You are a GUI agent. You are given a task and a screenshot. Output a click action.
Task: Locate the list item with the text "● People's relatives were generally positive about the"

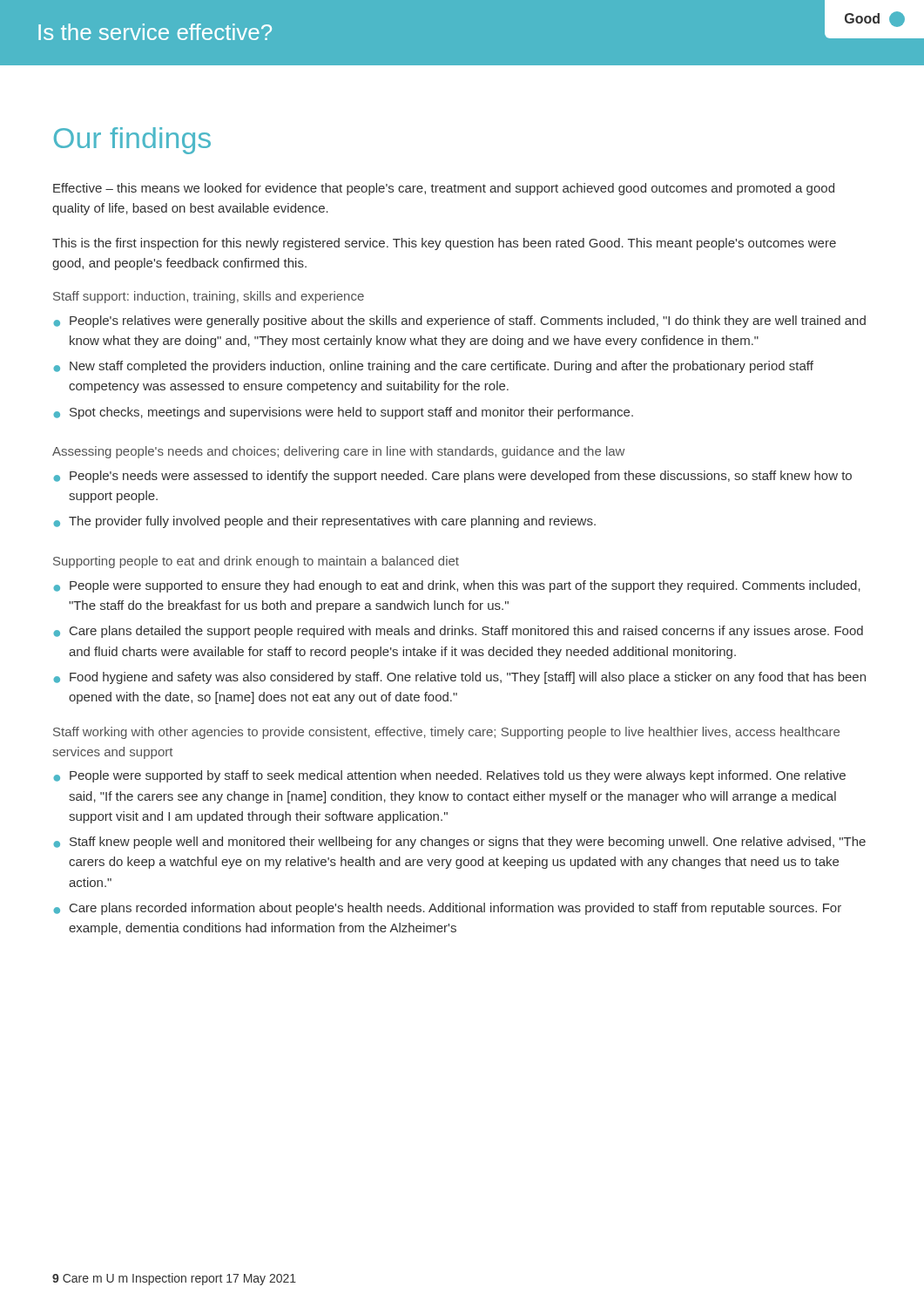pos(462,330)
